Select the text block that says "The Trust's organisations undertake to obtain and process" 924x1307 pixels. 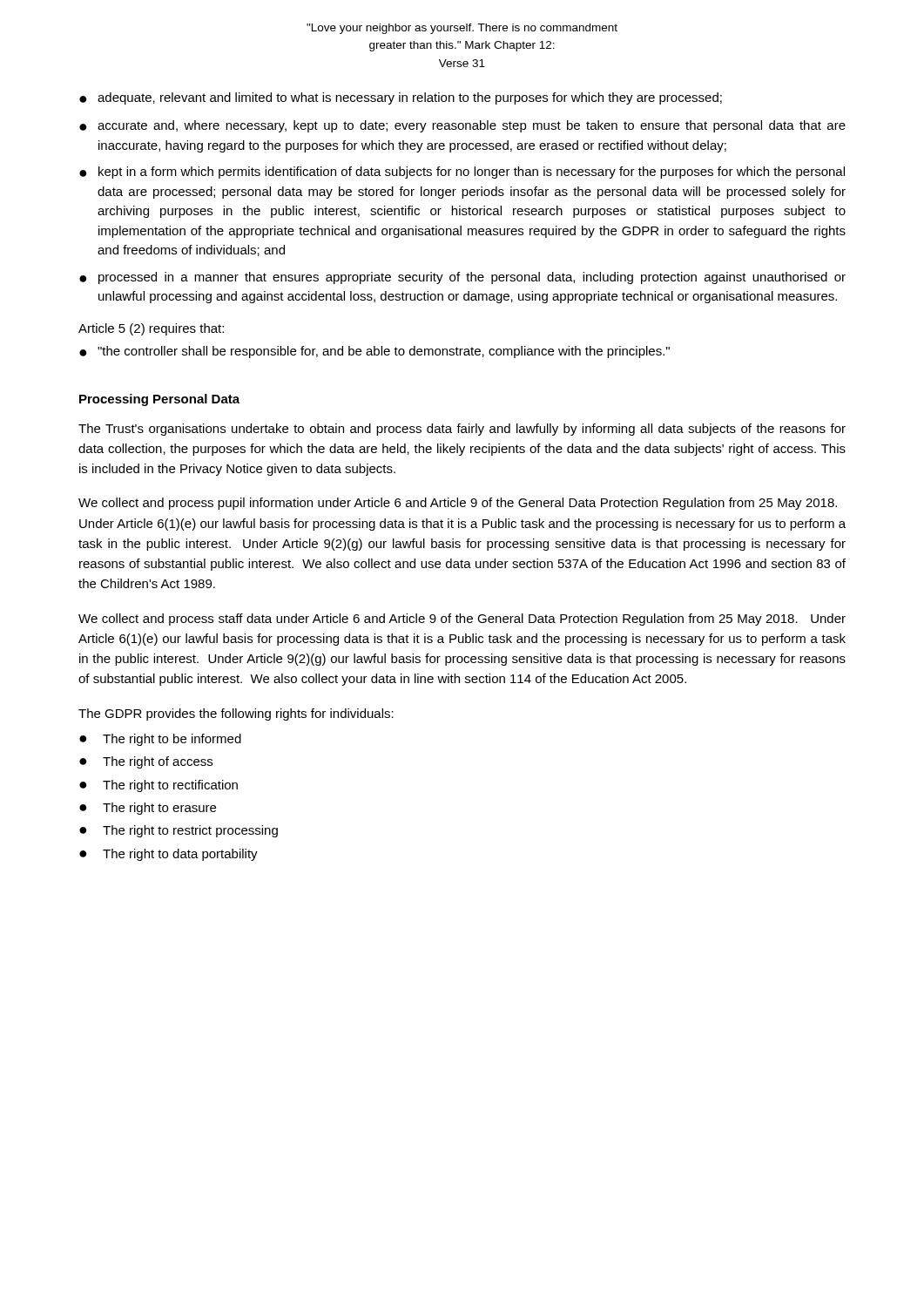(x=462, y=448)
